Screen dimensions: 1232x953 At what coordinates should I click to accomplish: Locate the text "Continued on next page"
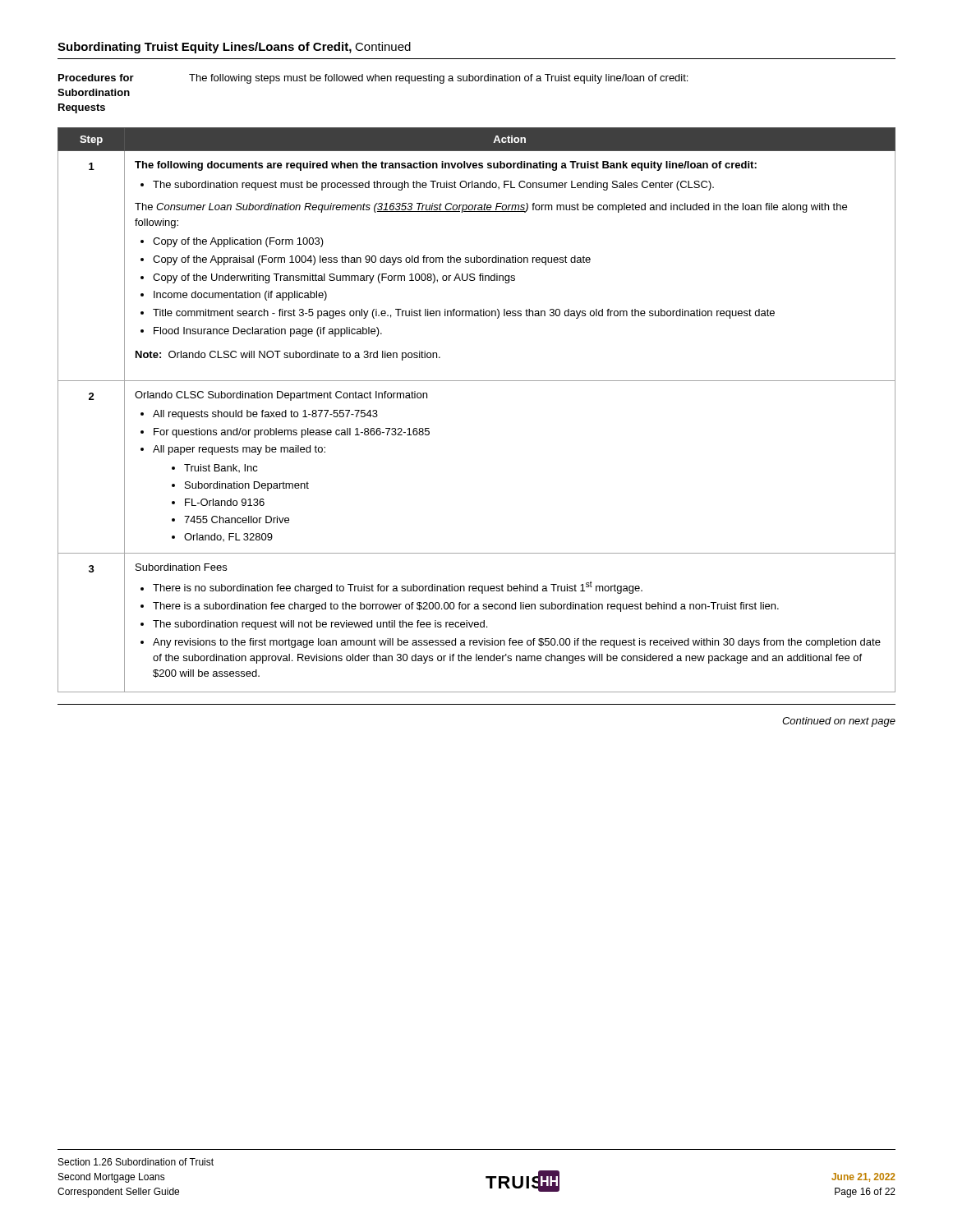pos(839,720)
